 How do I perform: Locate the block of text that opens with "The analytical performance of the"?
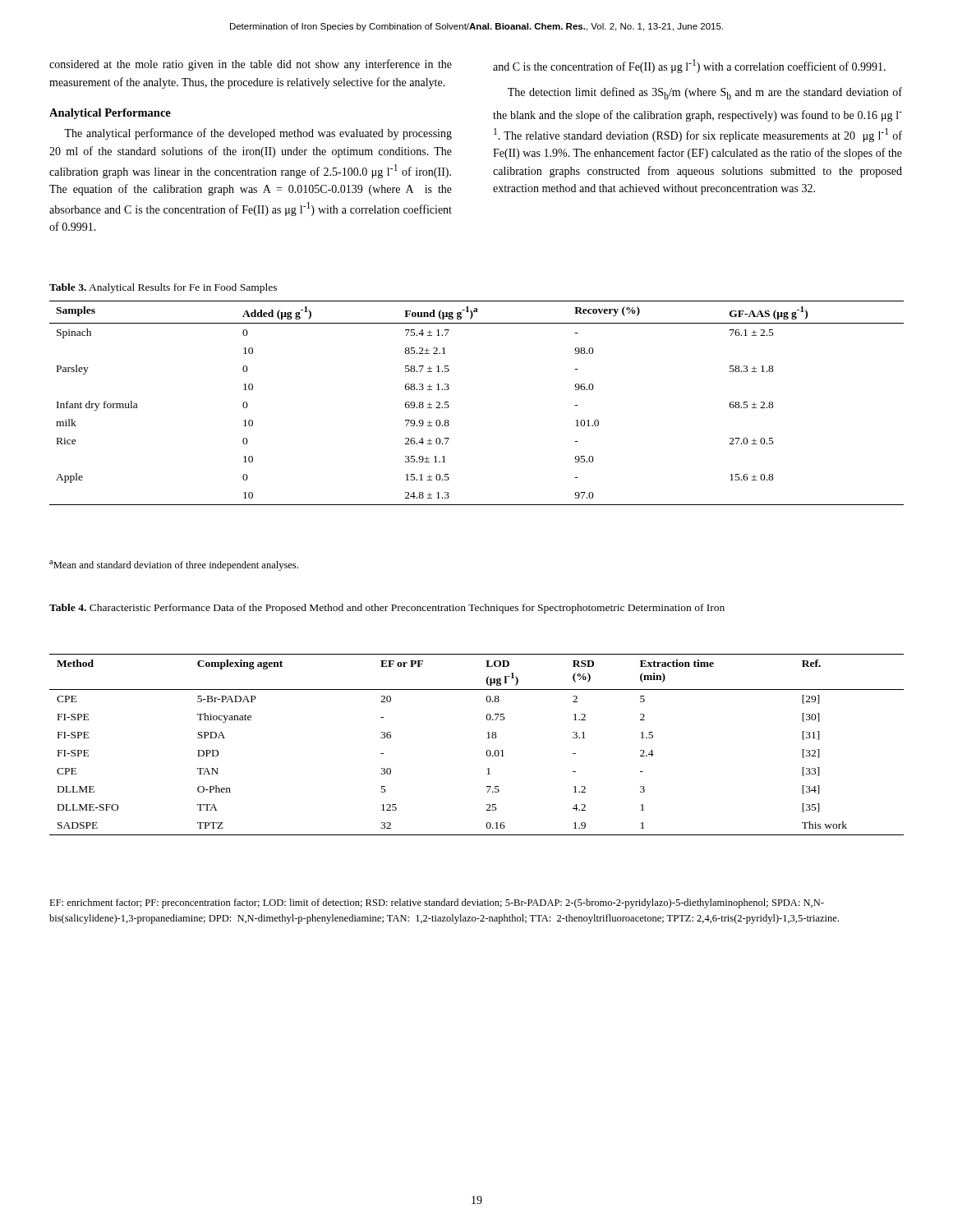coord(251,180)
